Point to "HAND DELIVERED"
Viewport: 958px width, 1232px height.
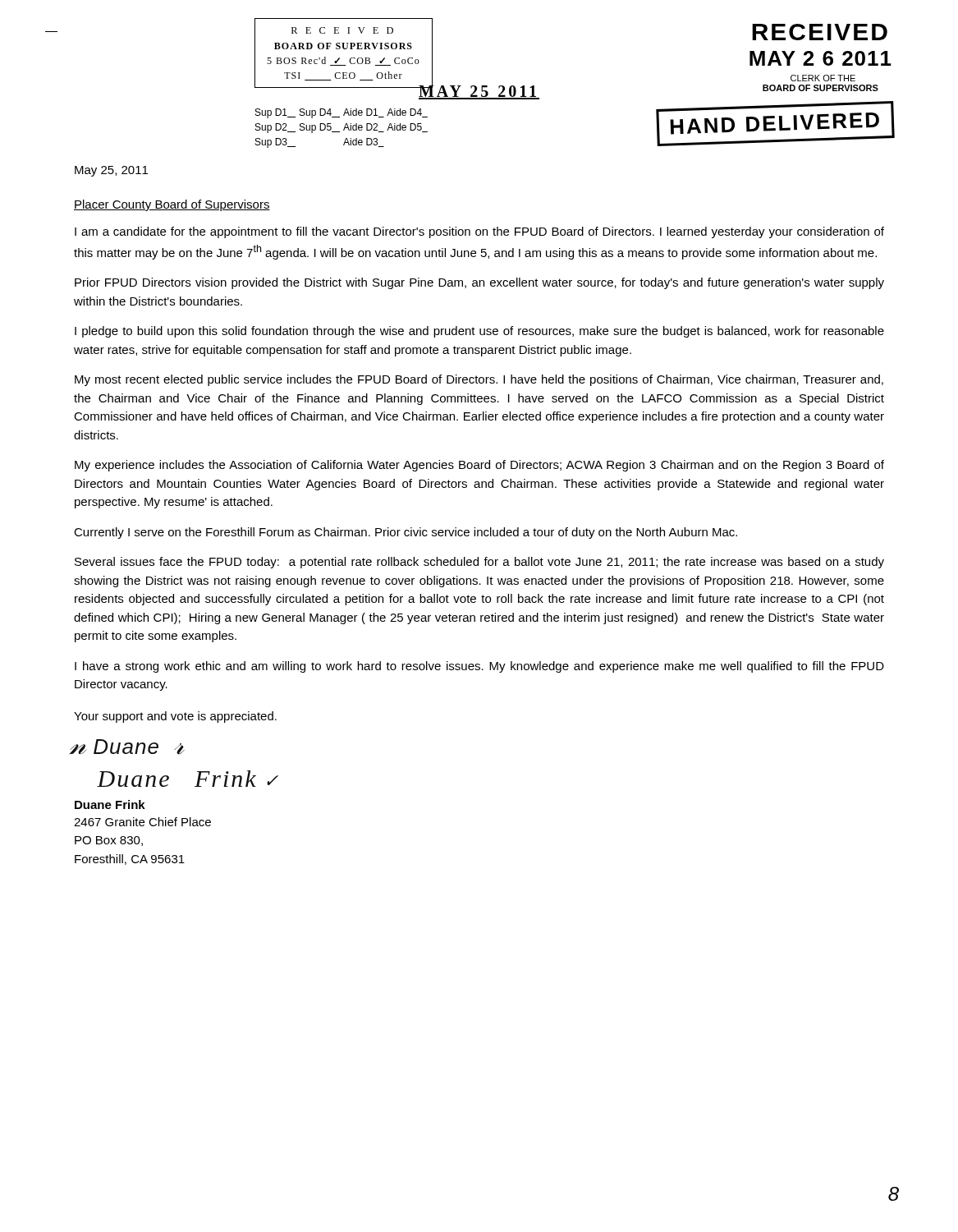(775, 123)
